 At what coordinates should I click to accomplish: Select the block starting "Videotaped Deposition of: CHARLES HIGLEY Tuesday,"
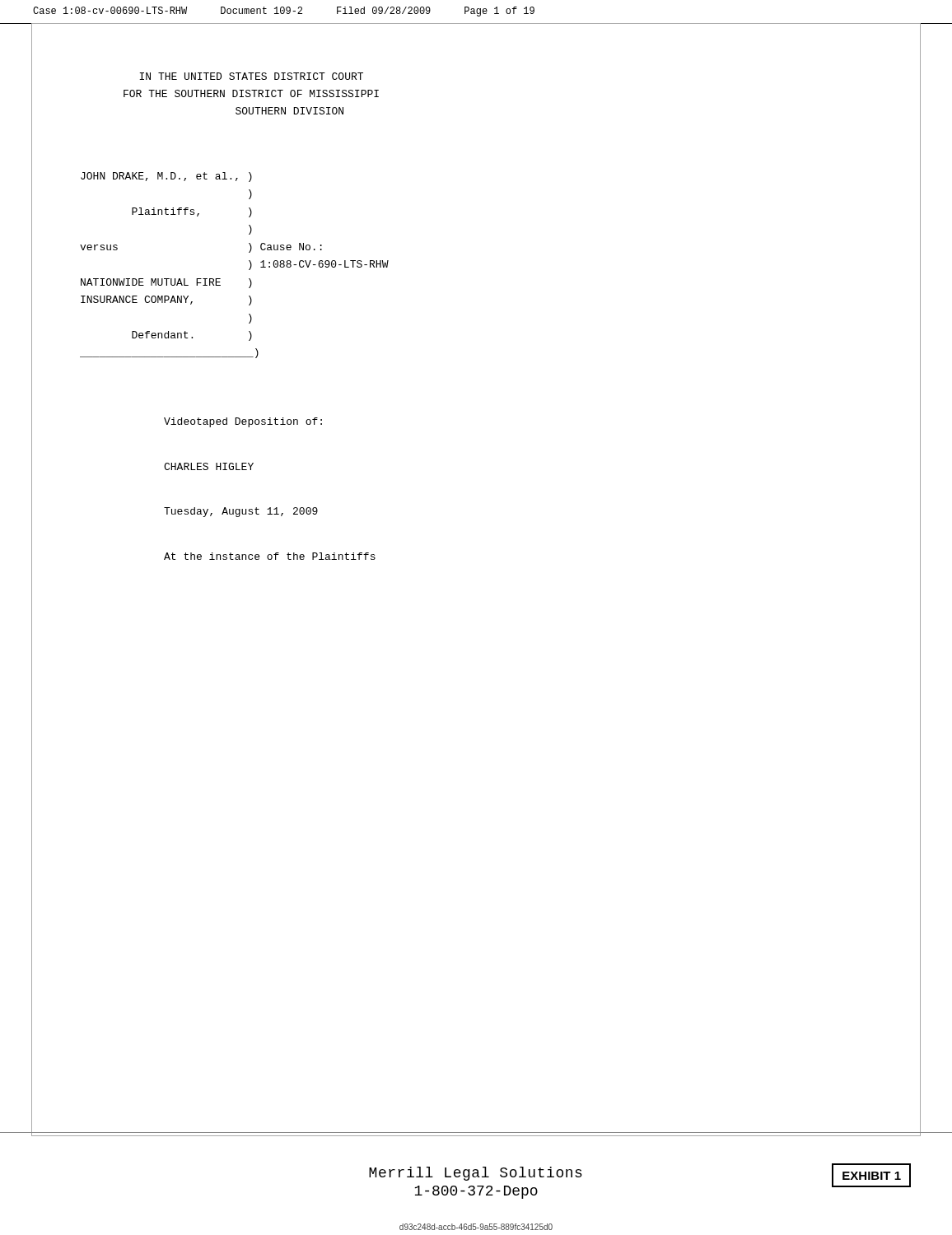[243, 422]
